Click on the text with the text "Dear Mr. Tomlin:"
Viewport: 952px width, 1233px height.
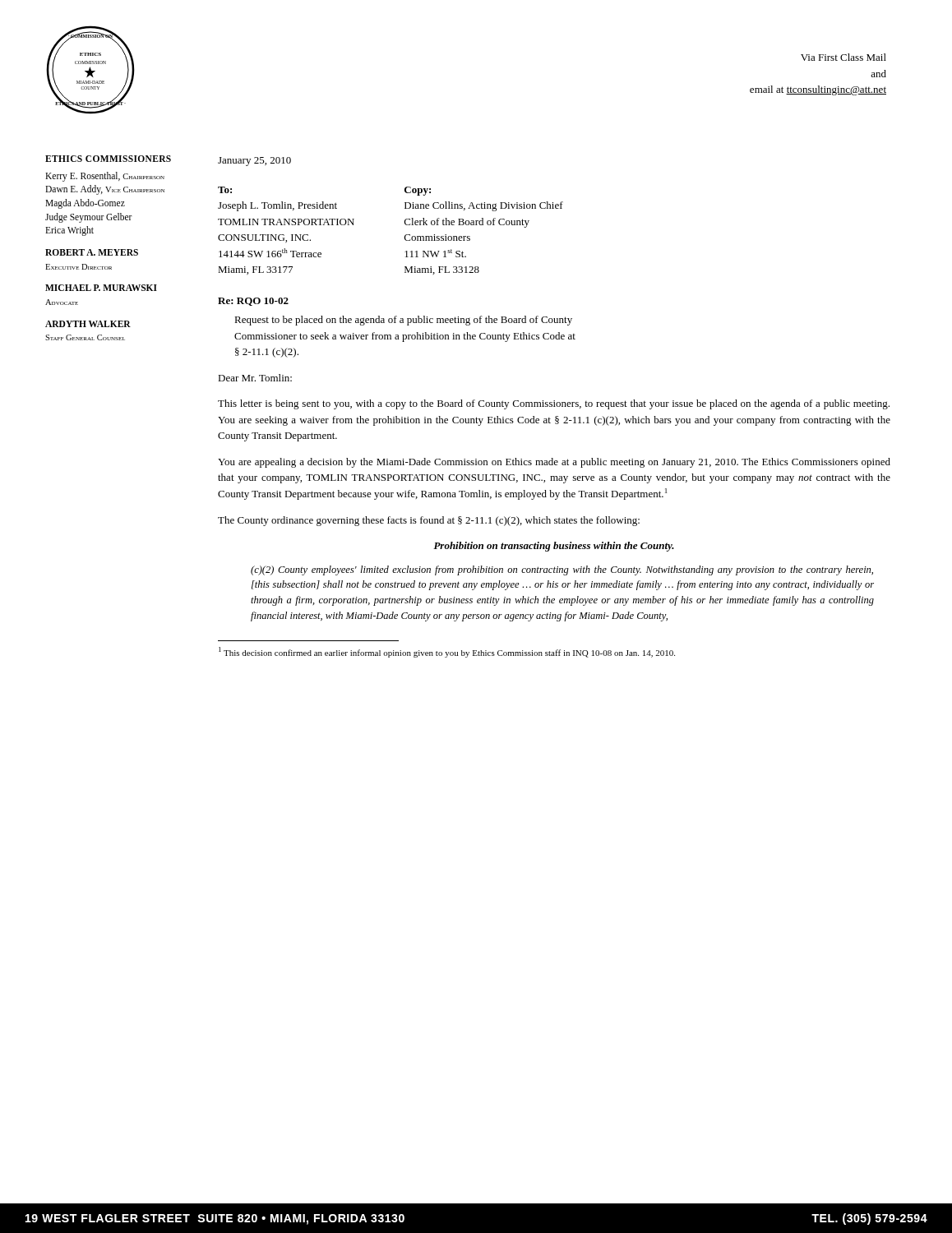pyautogui.click(x=255, y=378)
